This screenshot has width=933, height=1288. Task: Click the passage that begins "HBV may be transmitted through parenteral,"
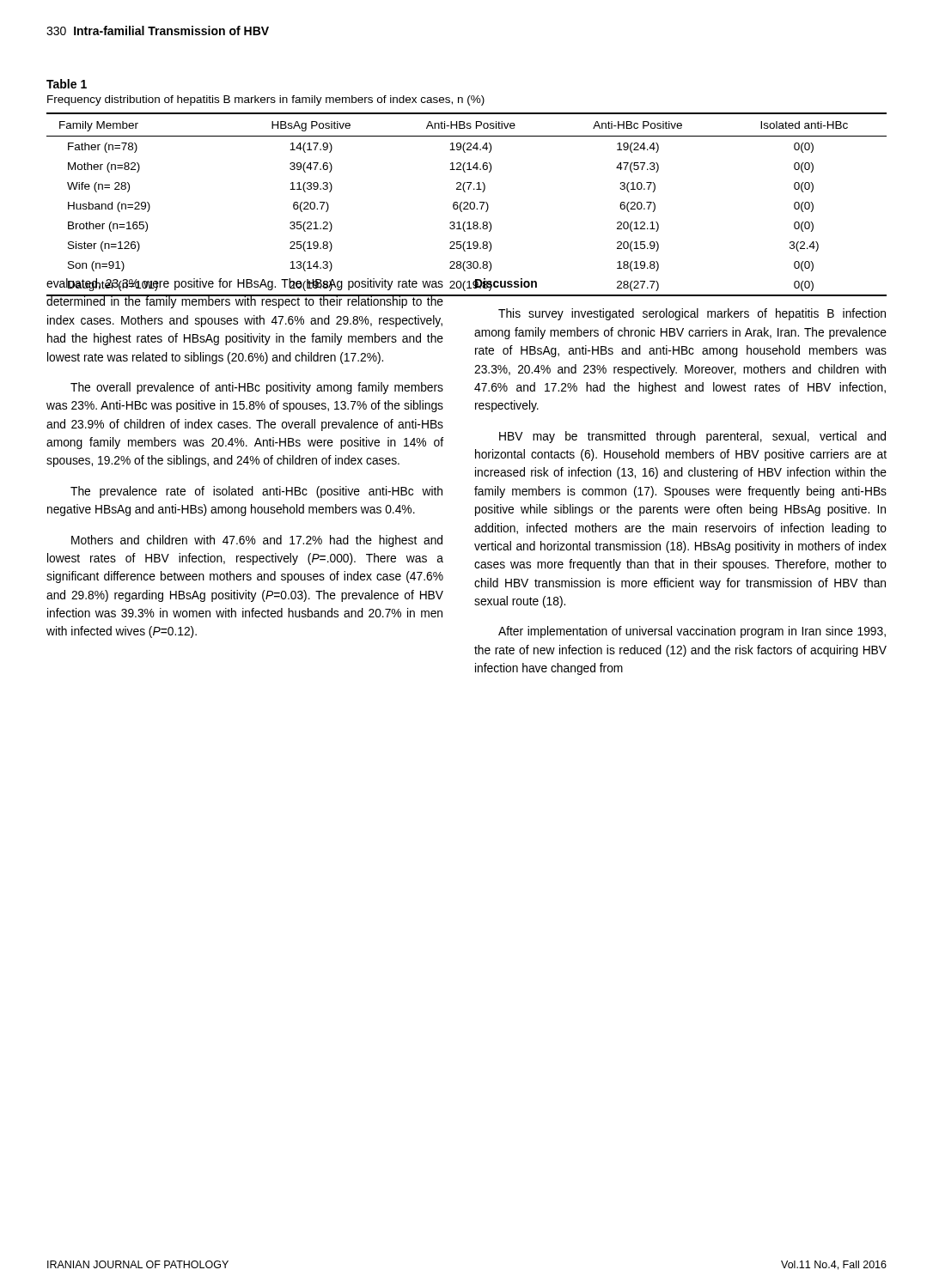click(680, 519)
